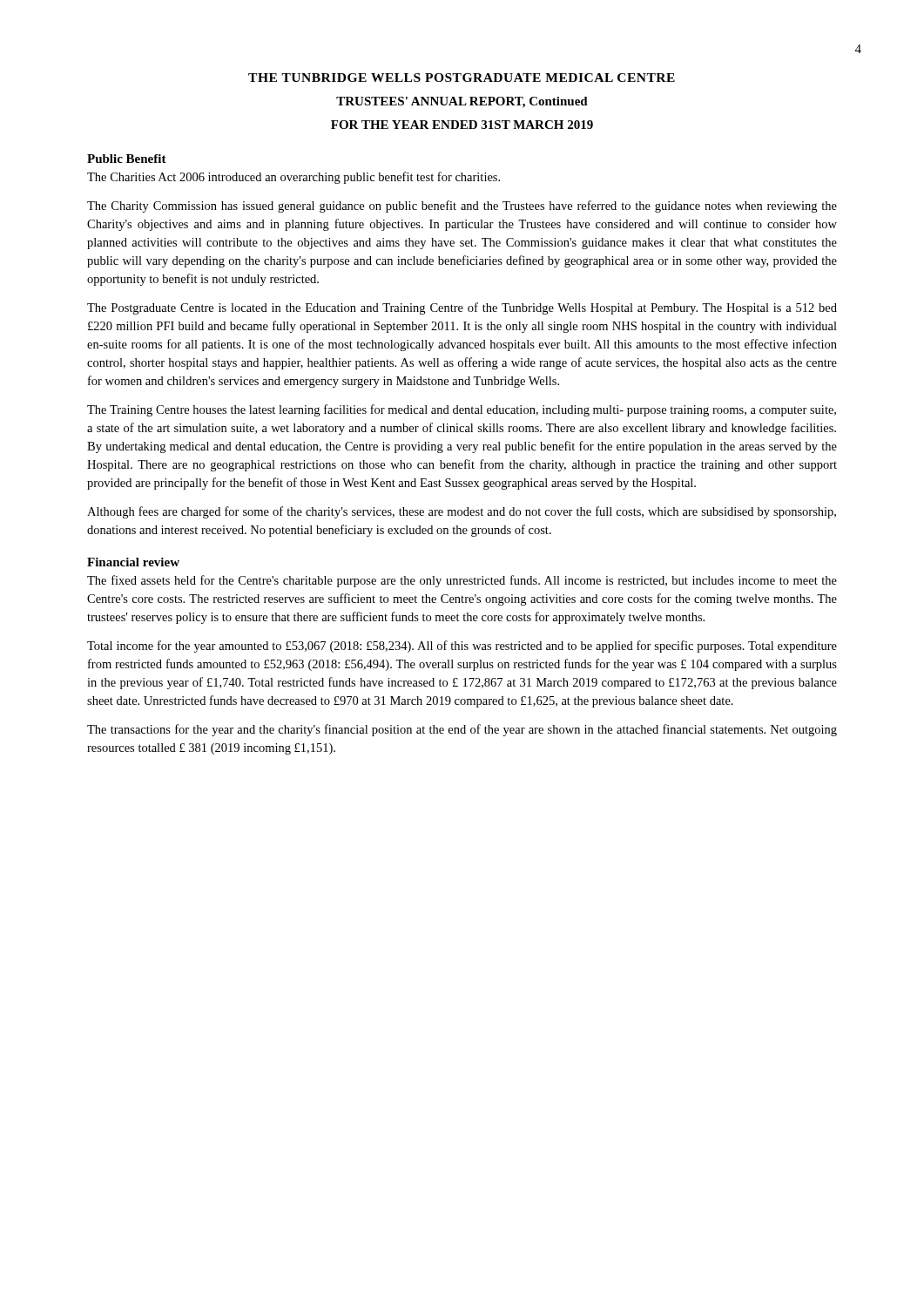Select the text block containing "The transactions for the"

pos(462,739)
